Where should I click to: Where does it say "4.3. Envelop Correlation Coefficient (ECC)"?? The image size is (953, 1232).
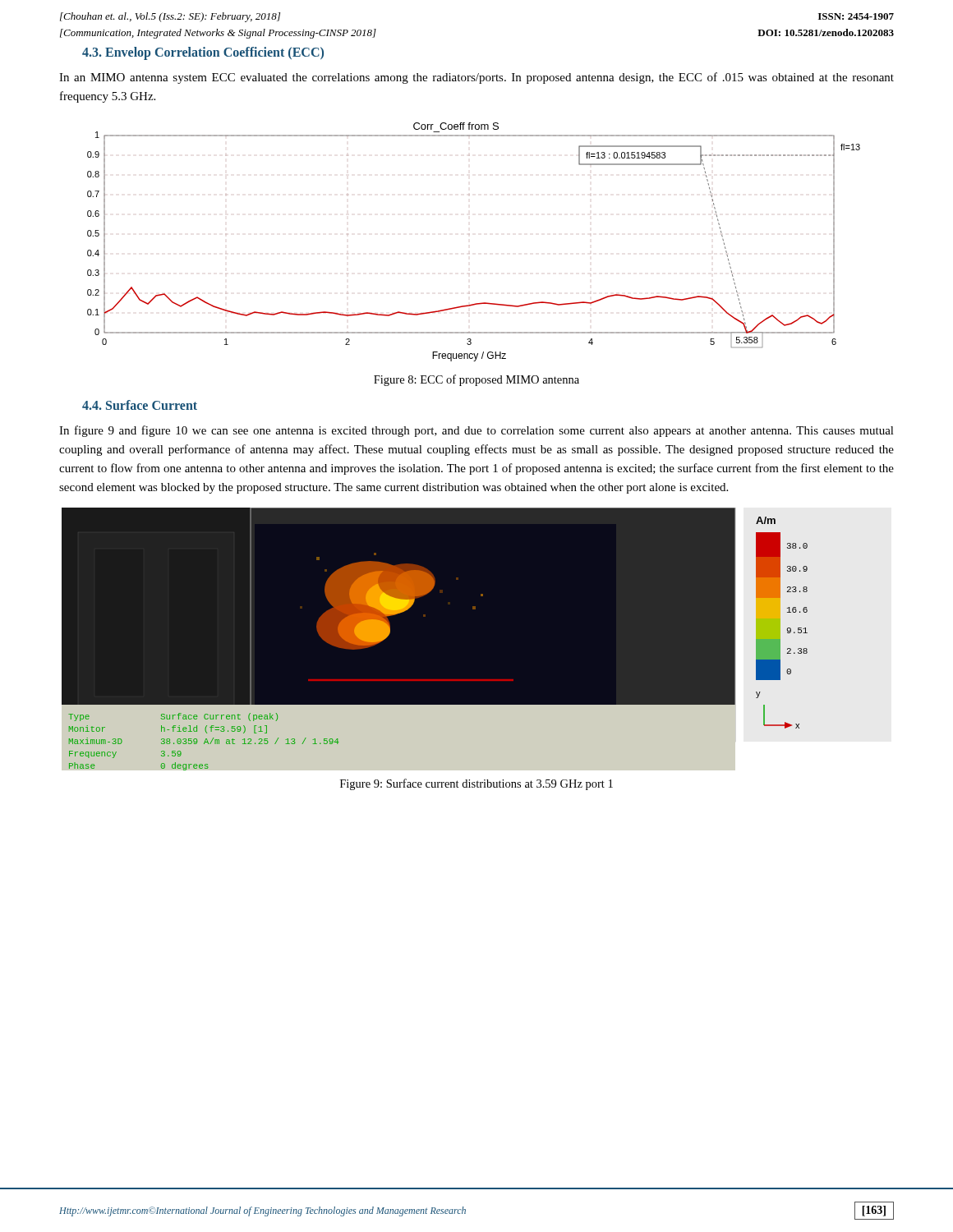click(203, 52)
